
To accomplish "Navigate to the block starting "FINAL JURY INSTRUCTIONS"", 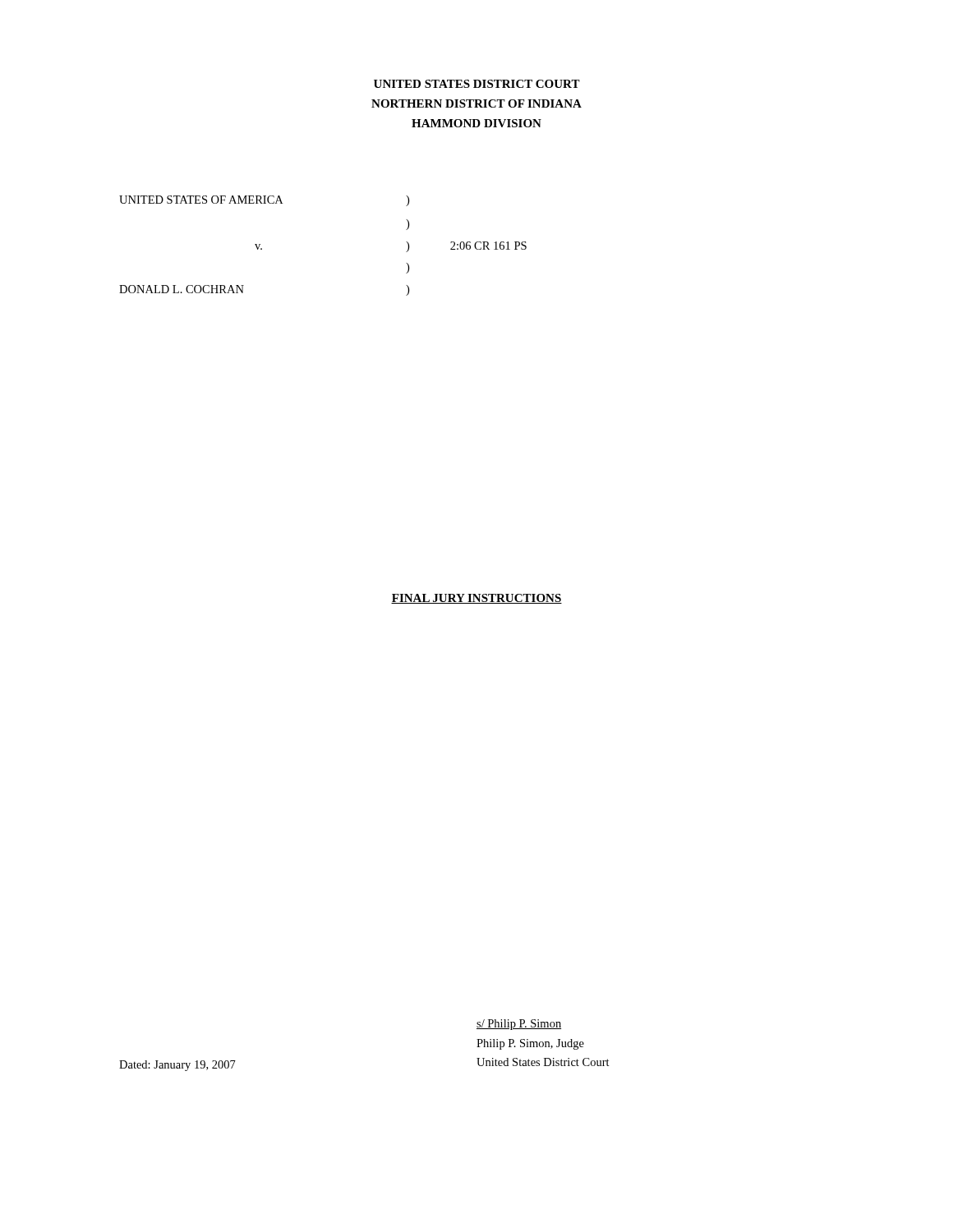I will [x=476, y=598].
